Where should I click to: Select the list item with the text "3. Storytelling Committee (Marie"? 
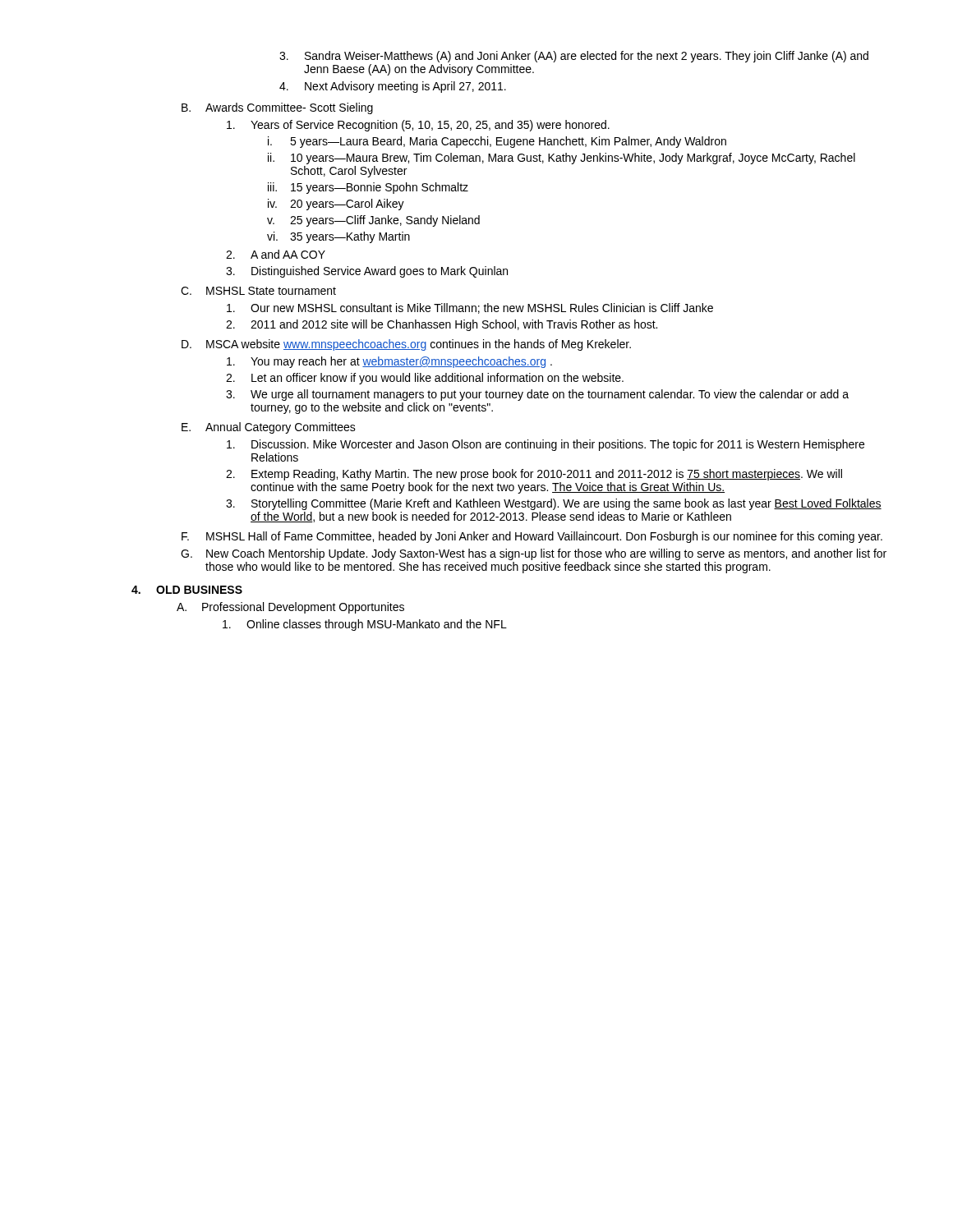[x=557, y=510]
